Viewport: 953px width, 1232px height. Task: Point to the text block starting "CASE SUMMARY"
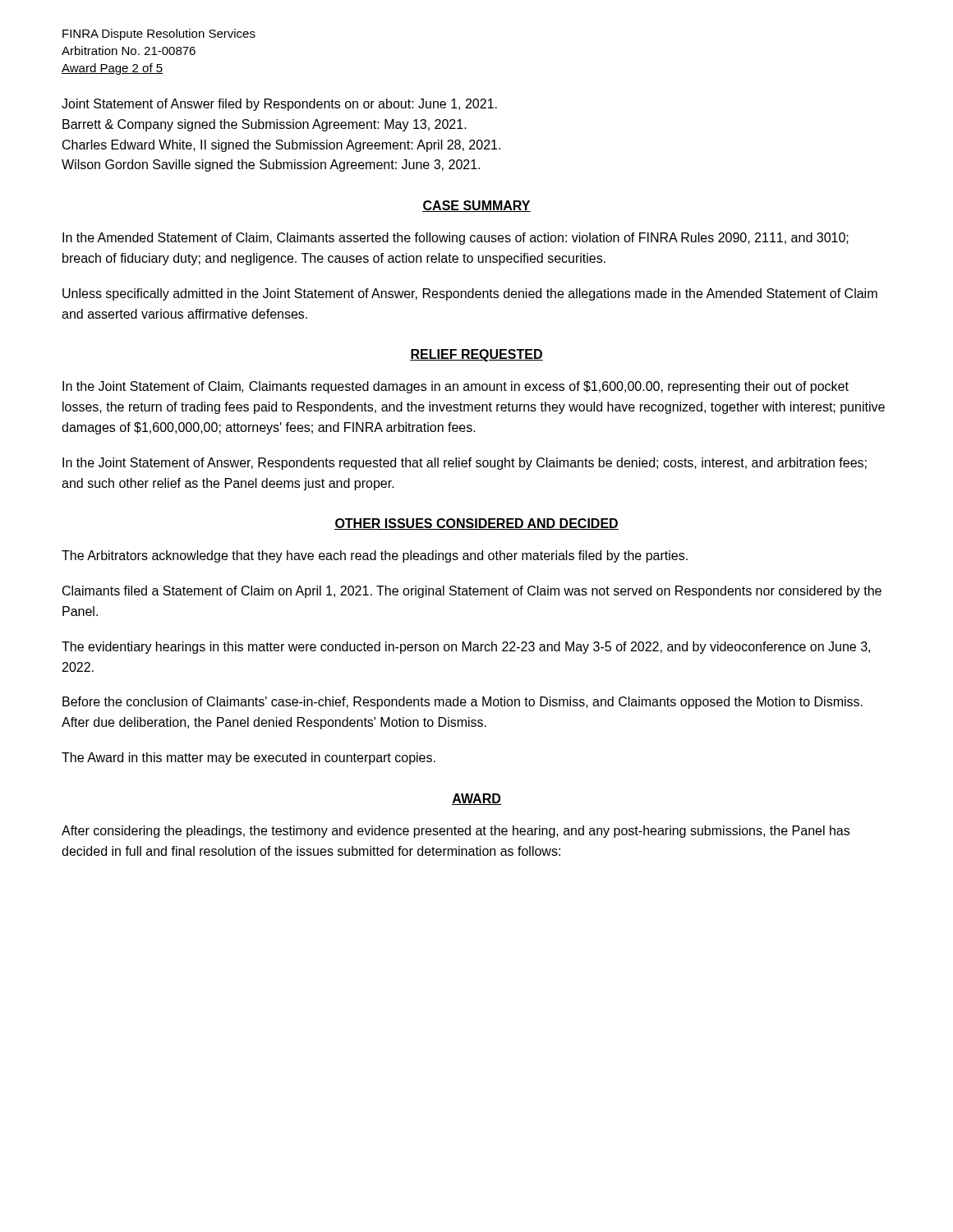476,206
